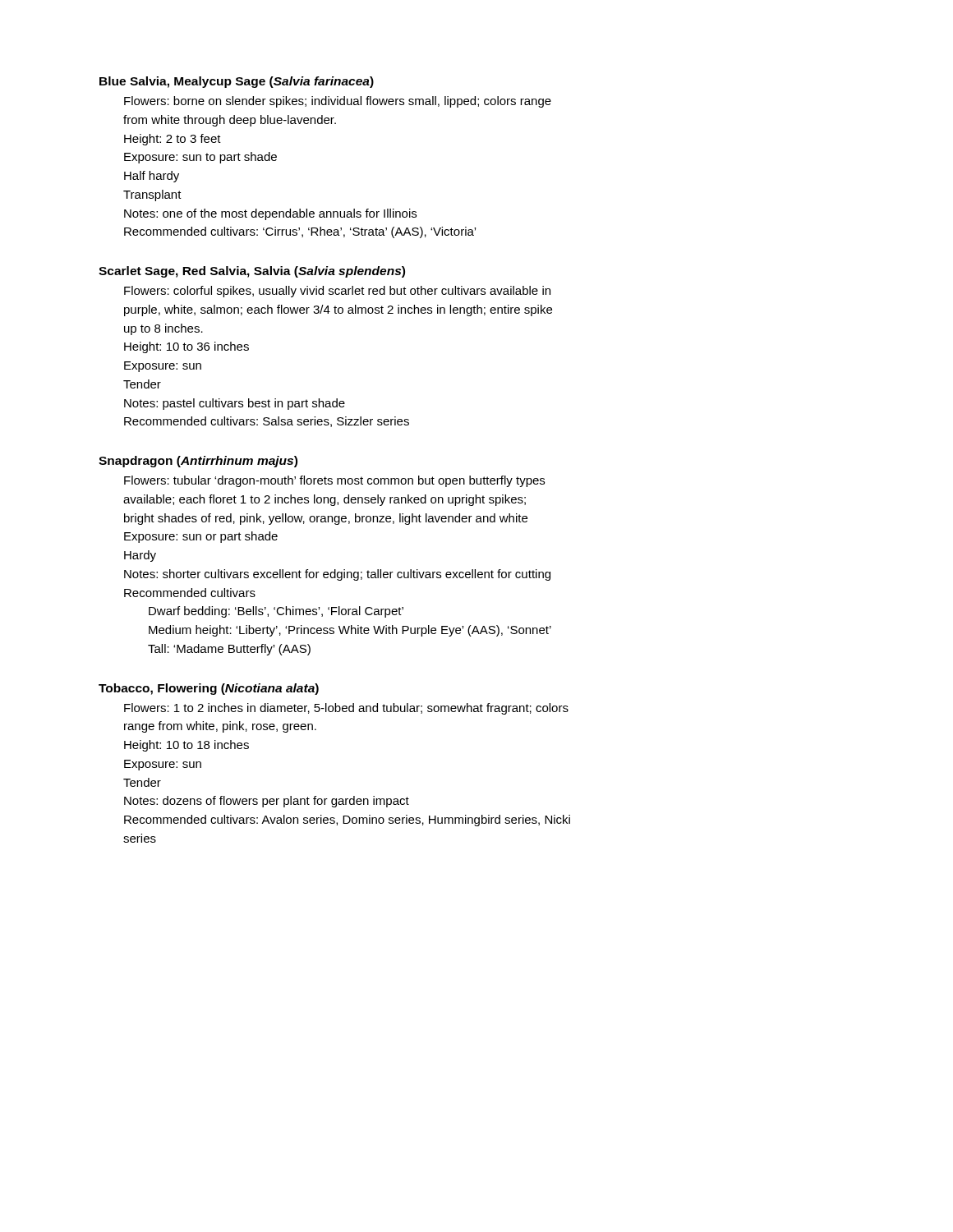Find the list item containing "Tobacco, Flowering (Nicotiana alata) Flowers: 1 to"
The width and height of the screenshot is (953, 1232).
coord(209,689)
